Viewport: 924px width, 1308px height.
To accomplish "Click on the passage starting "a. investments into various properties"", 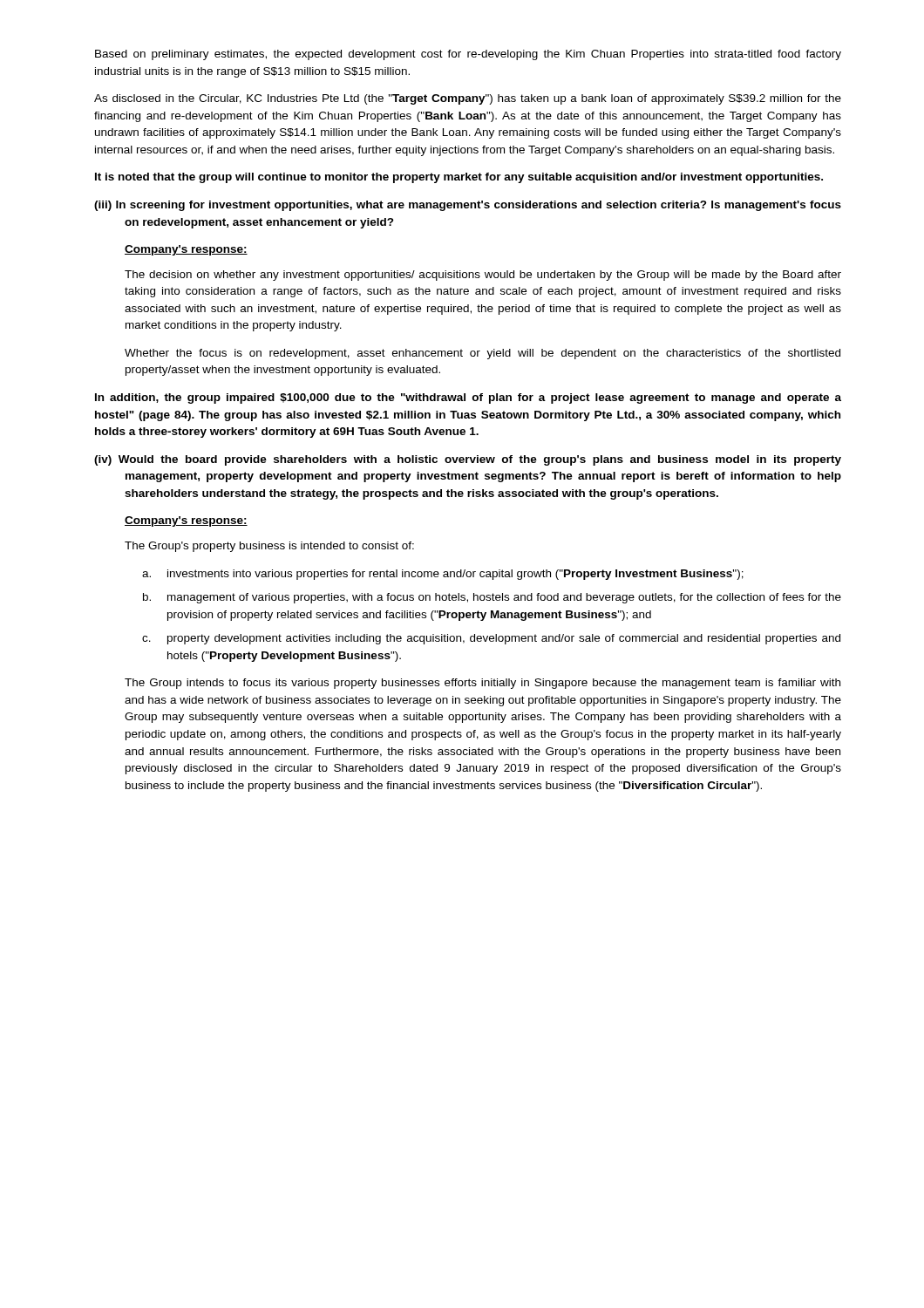I will click(492, 573).
